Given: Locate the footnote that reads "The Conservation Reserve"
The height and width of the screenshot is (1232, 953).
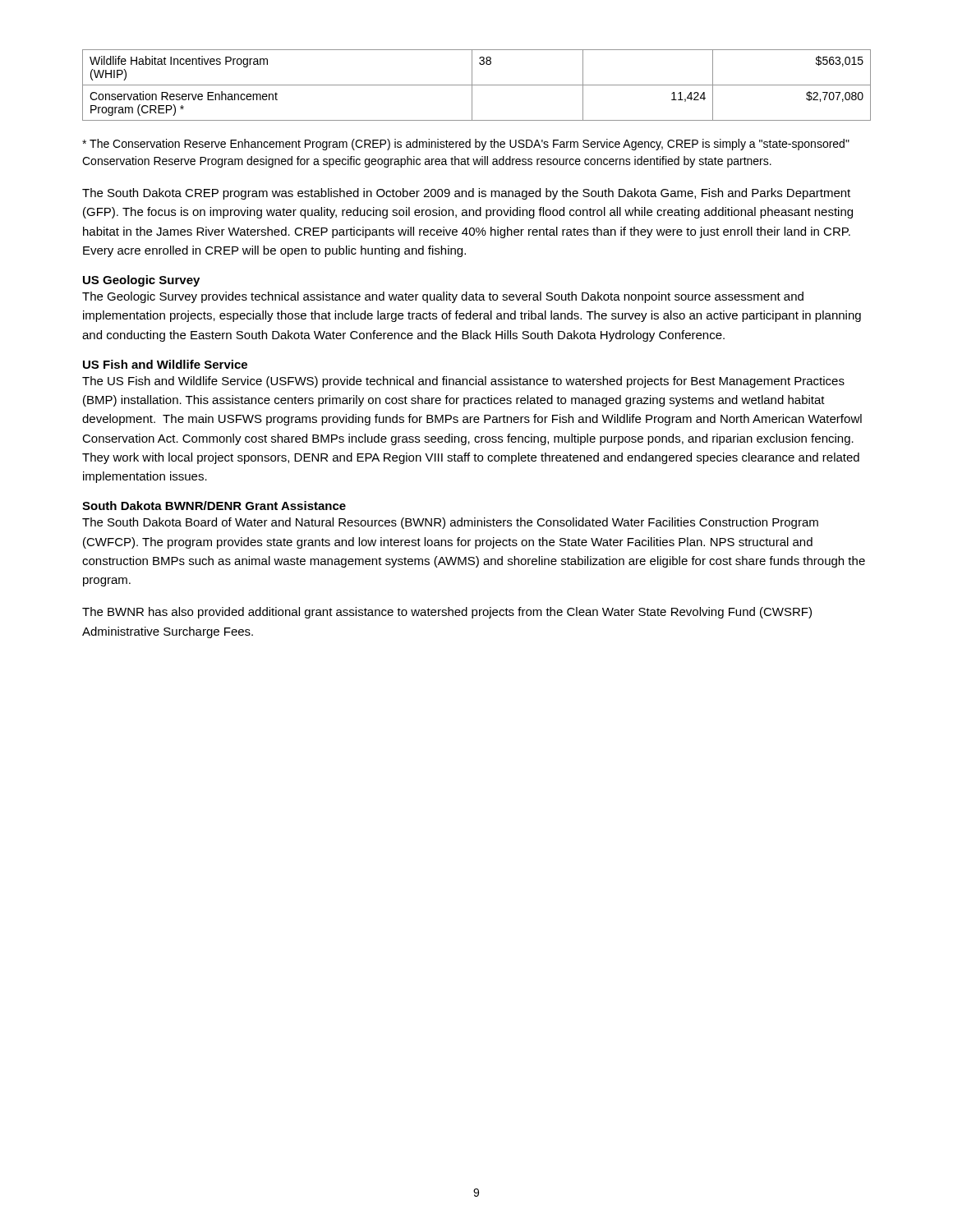Looking at the screenshot, I should 466,152.
